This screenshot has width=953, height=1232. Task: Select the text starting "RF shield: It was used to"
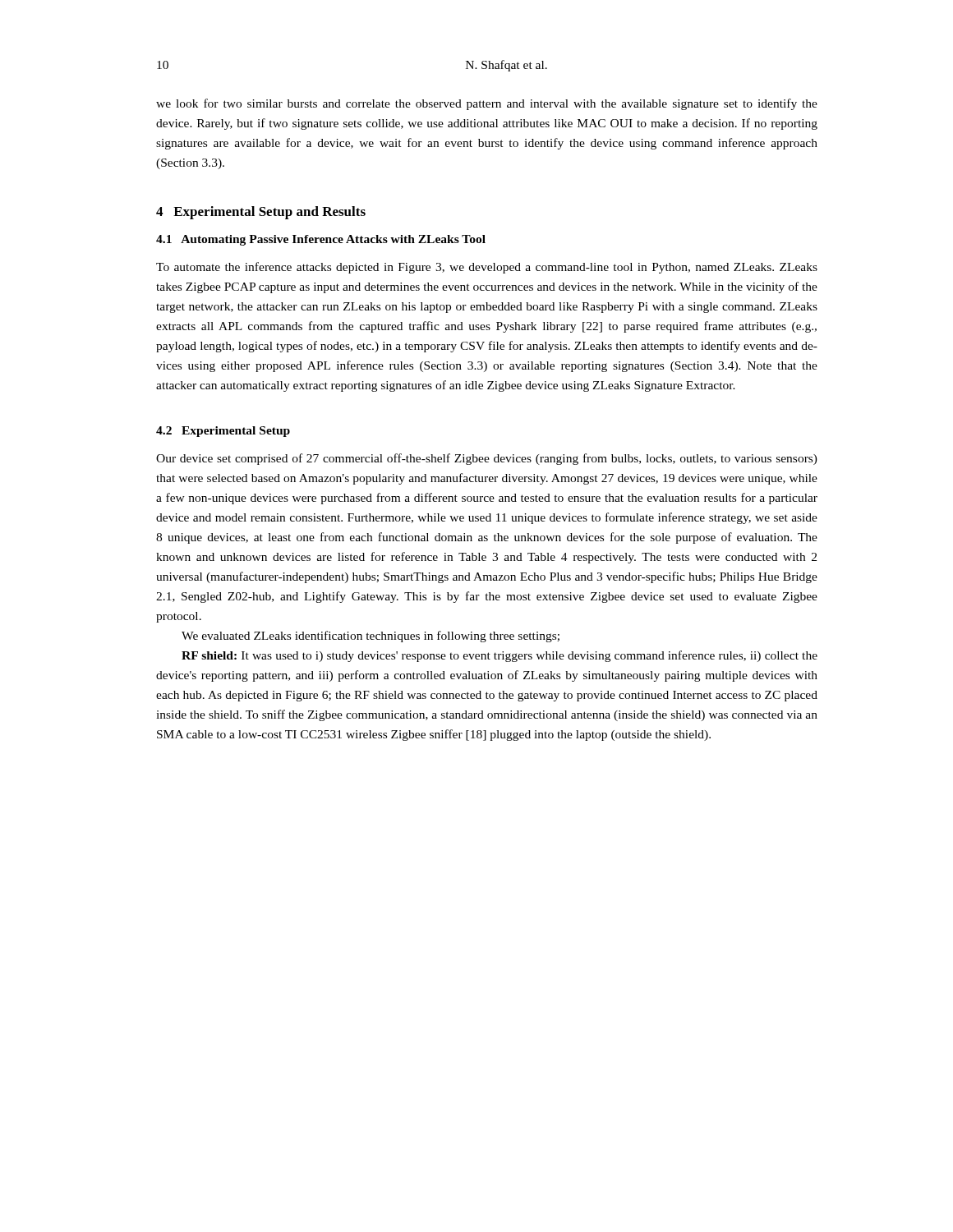coord(487,695)
